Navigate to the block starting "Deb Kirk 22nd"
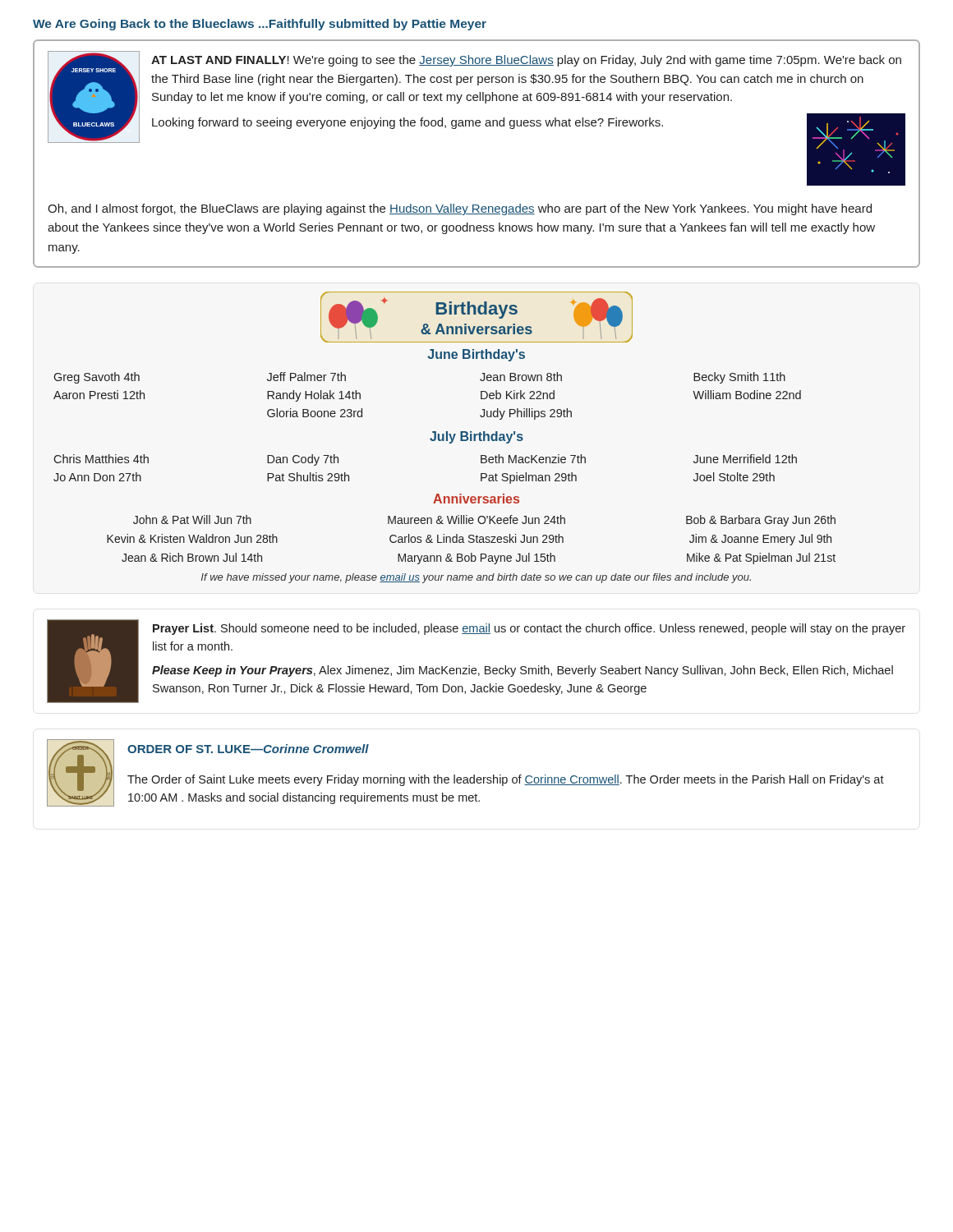Screen dimensions: 1232x953 [518, 395]
